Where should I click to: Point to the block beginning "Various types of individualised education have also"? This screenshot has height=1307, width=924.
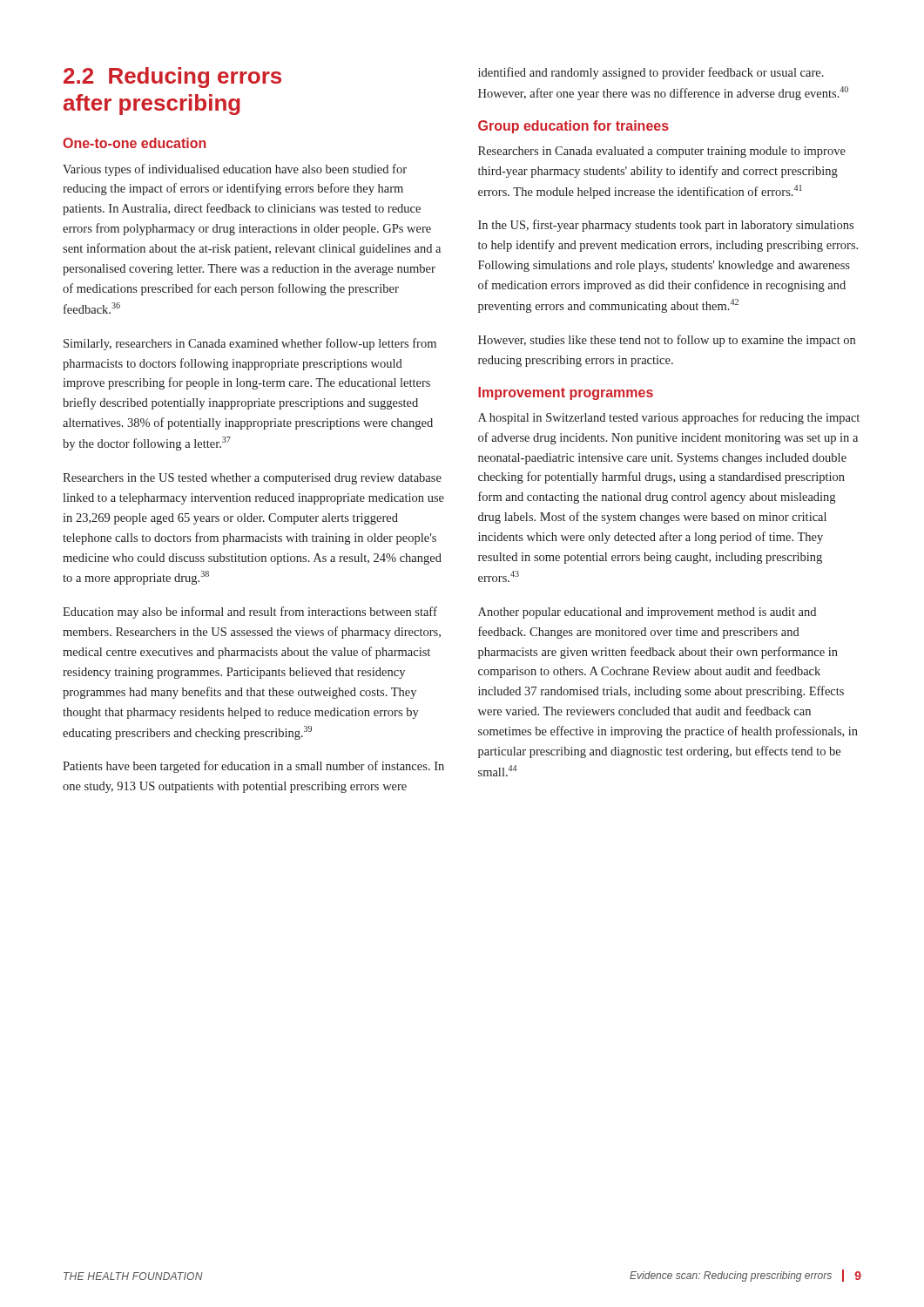(252, 239)
